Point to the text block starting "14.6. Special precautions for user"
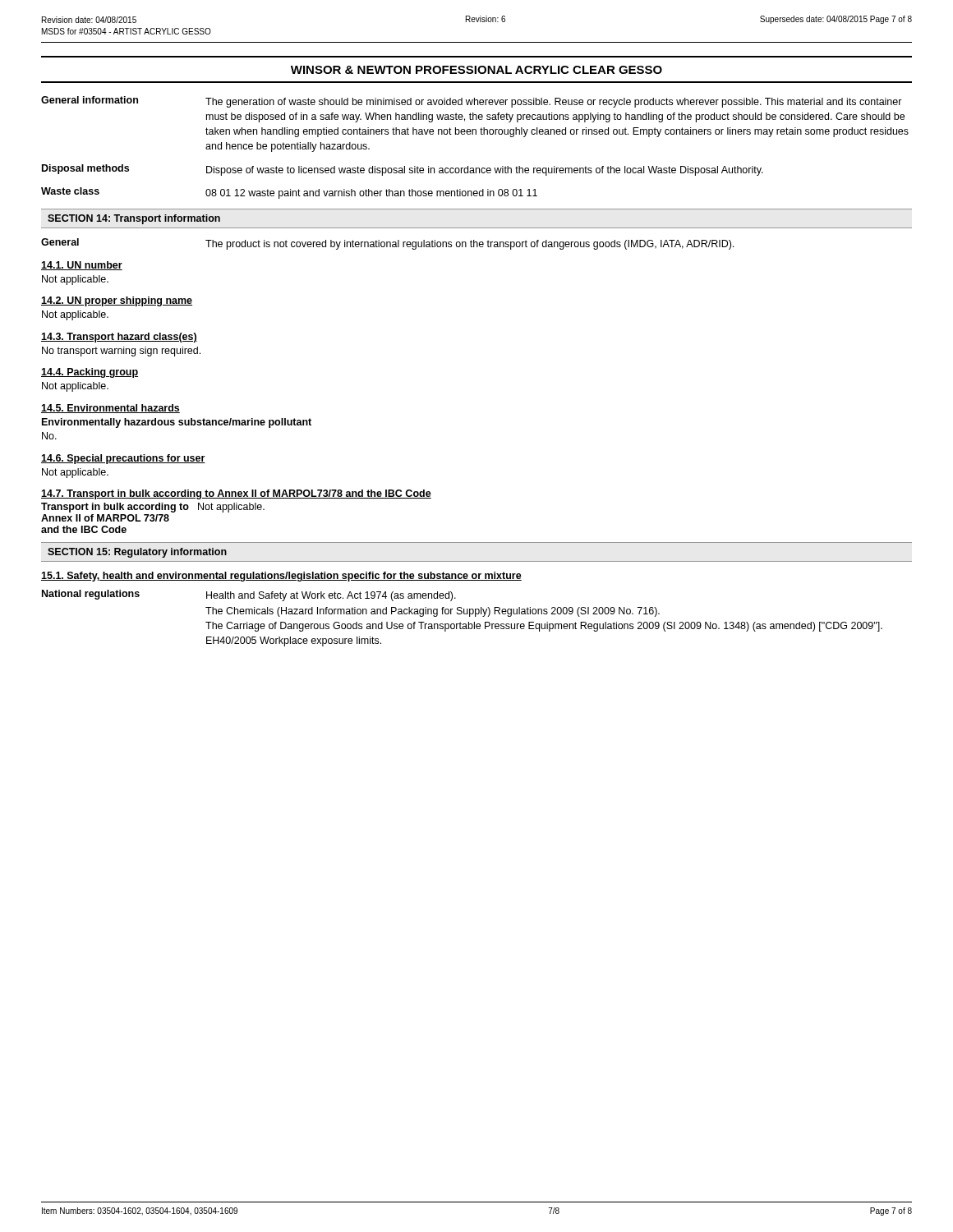 (123, 458)
